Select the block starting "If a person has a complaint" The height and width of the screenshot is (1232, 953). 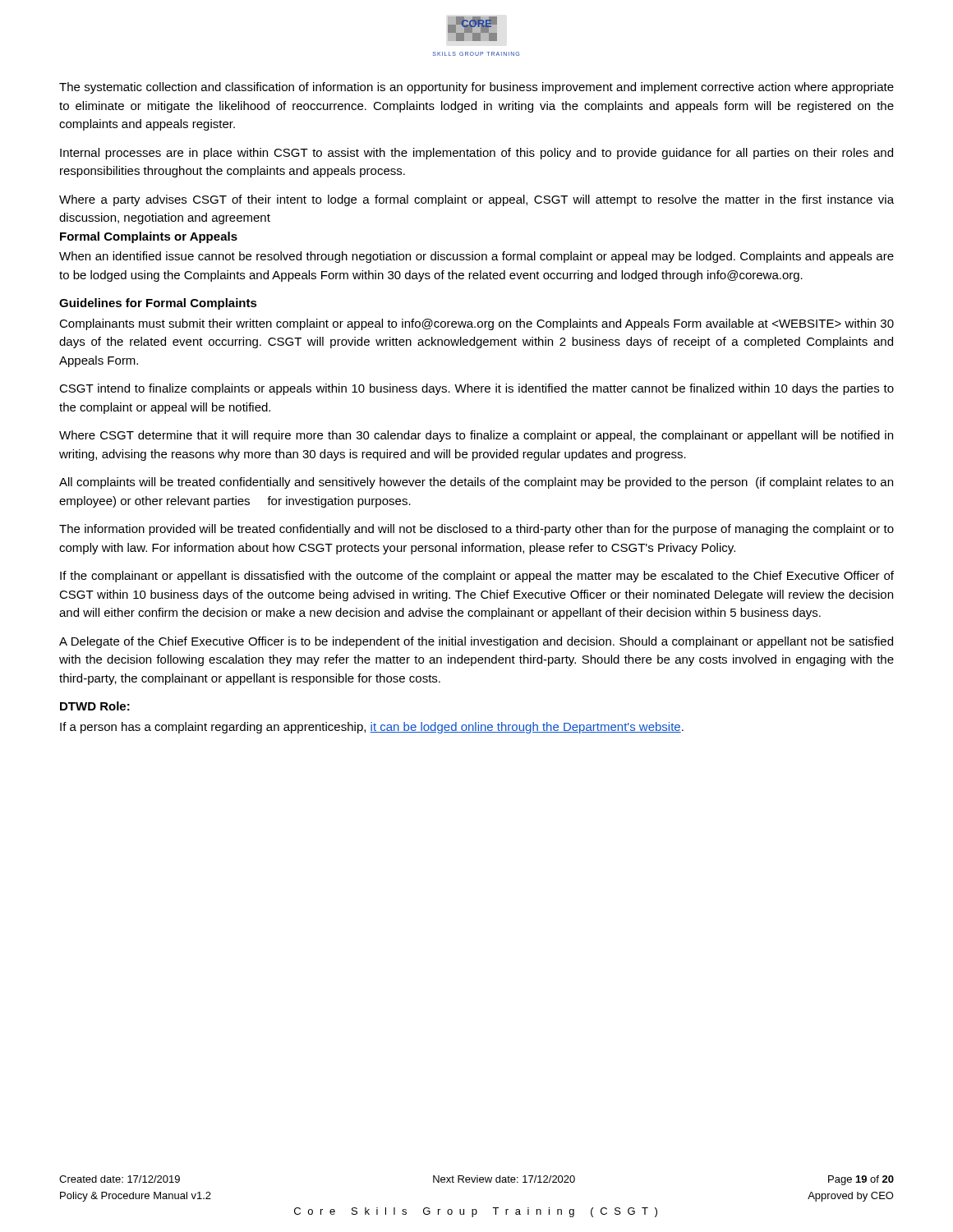(476, 727)
